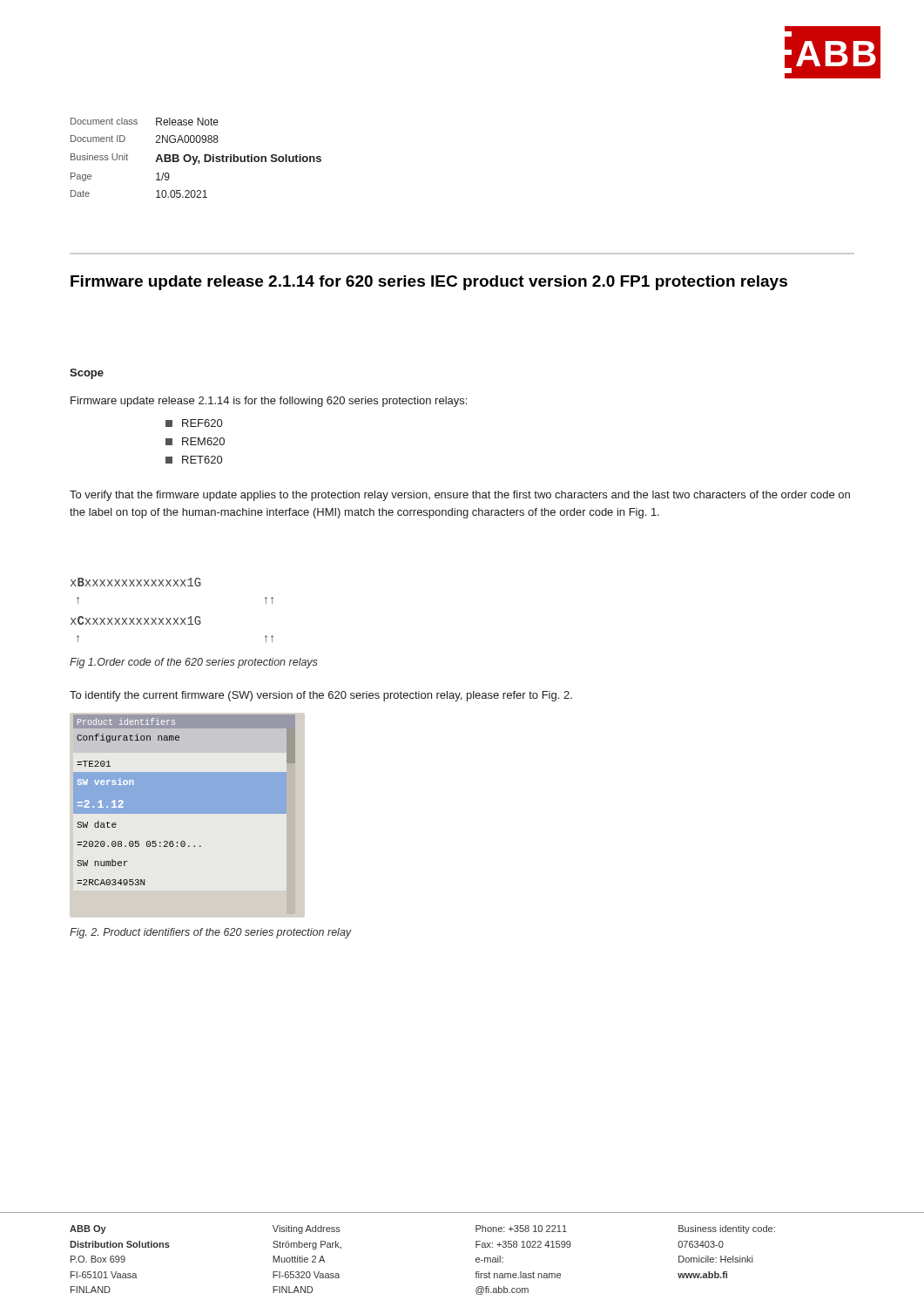Where is the caption that starts "Fig 1.Order code of the 620"?
Screen dimensions: 1307x924
194,662
